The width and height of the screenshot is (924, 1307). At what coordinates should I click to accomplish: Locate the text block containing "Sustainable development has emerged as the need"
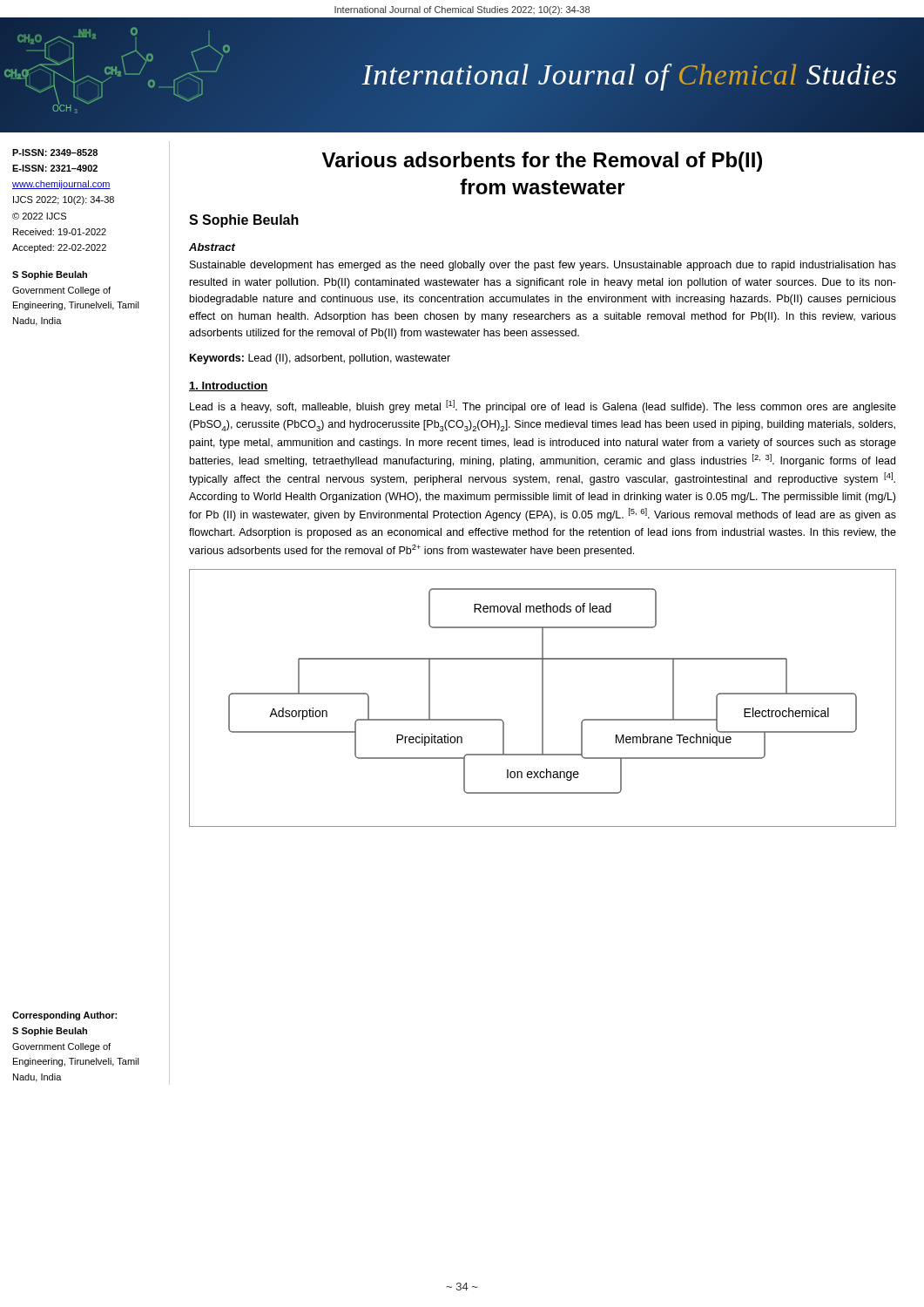pyautogui.click(x=543, y=299)
